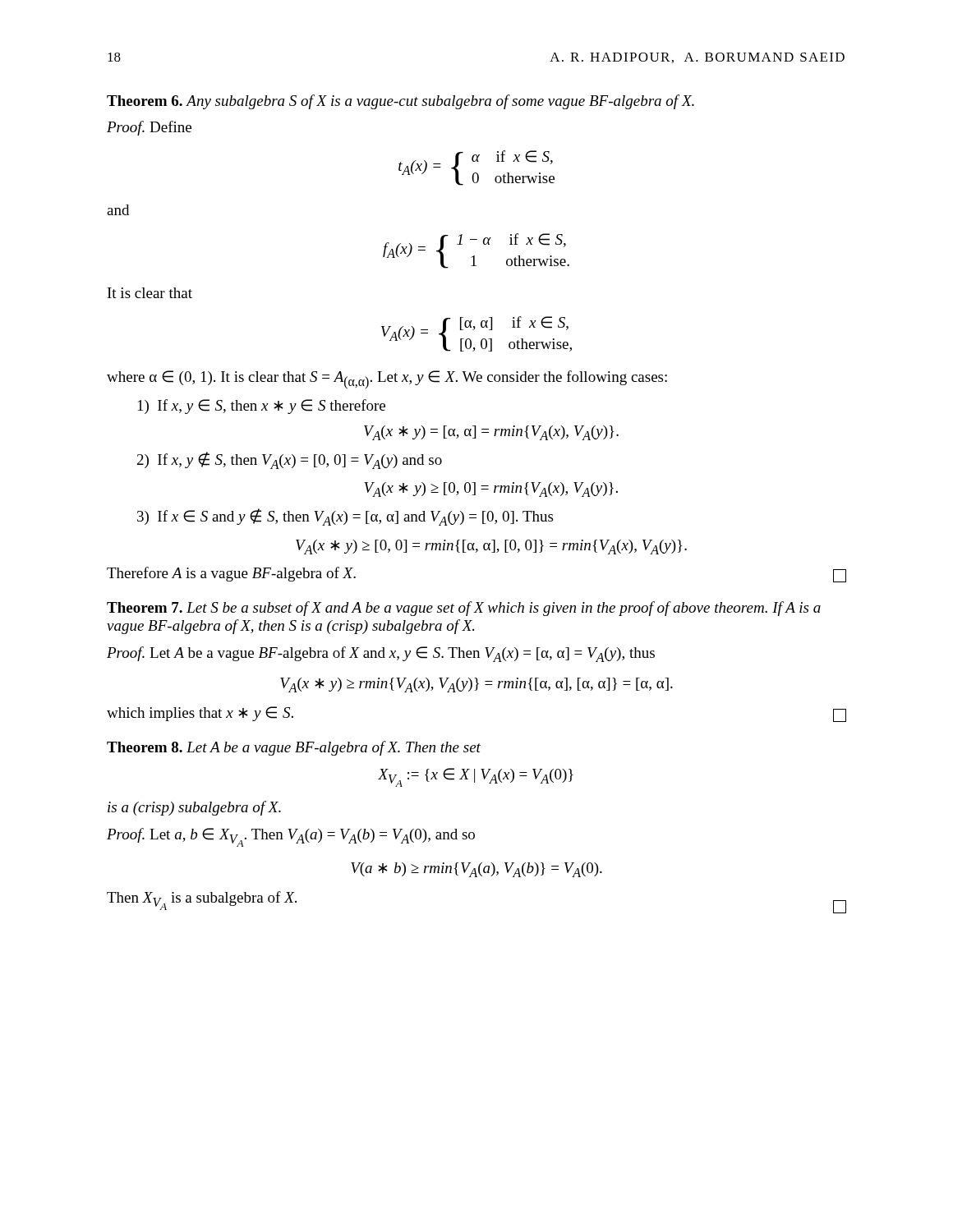
Task: Click on the formula with the text "tA(x) = { α if x ∈ S,"
Action: (x=476, y=167)
